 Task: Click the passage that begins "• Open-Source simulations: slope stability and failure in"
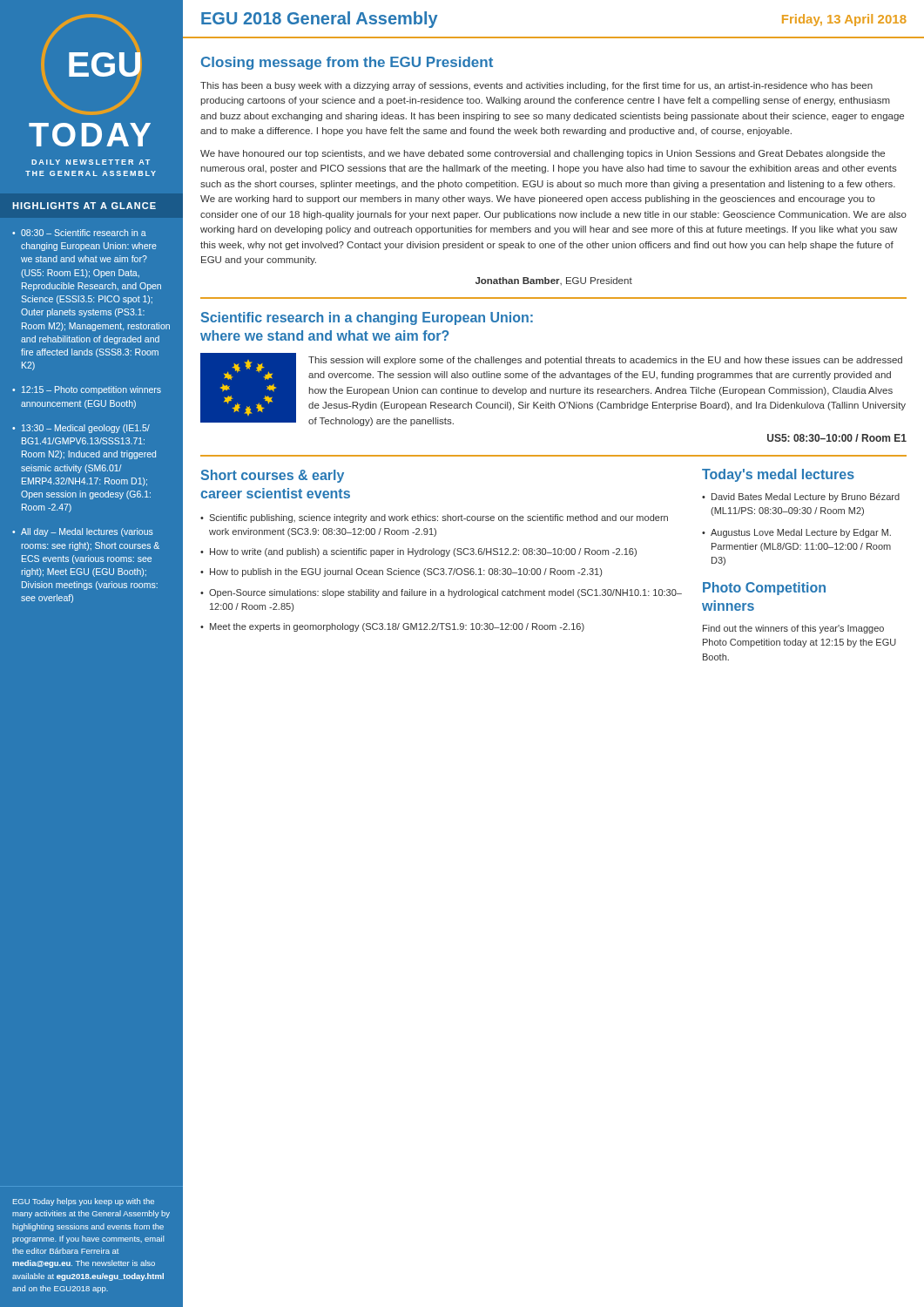(441, 598)
